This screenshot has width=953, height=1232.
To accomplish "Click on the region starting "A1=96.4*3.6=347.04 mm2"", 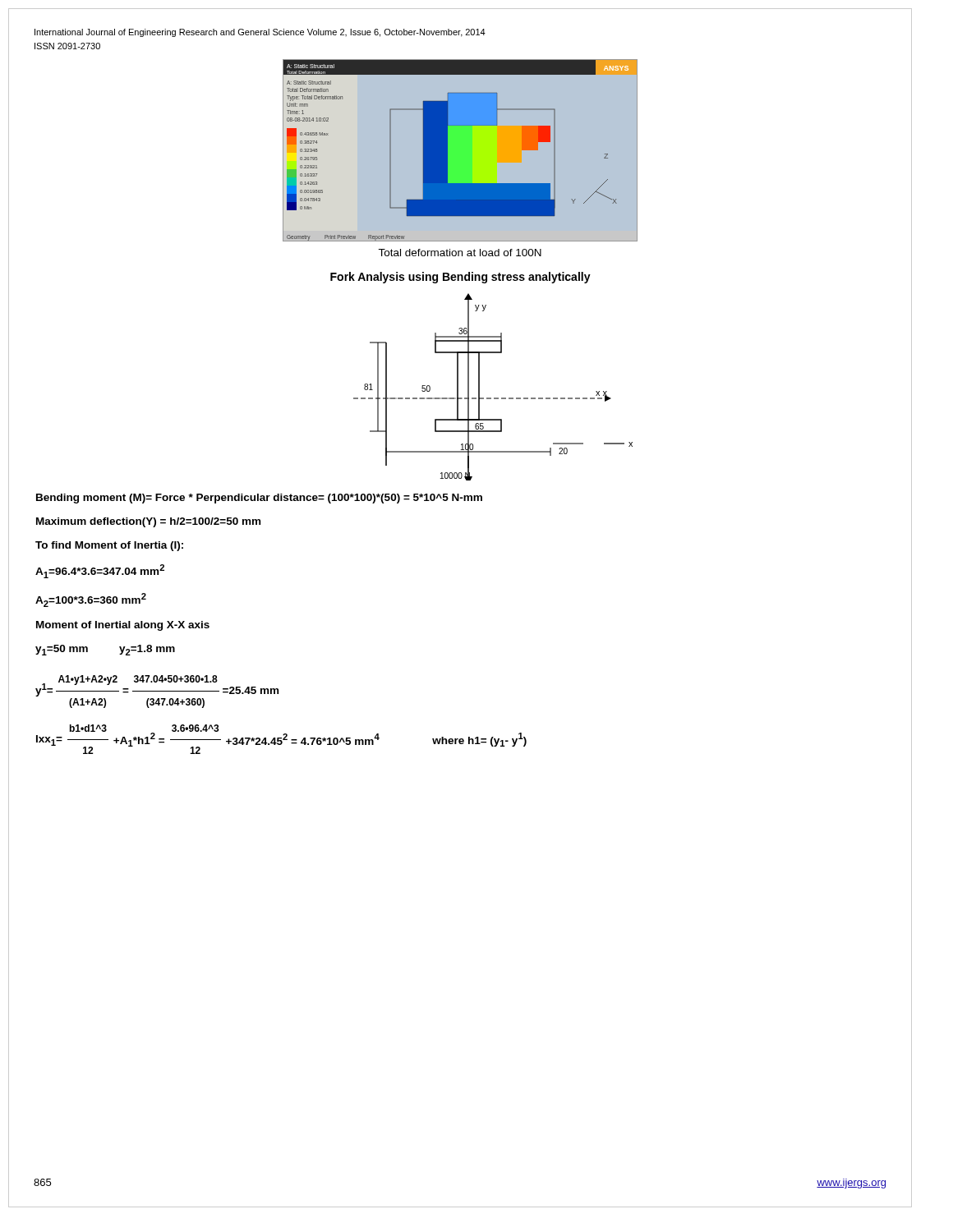I will coord(100,571).
